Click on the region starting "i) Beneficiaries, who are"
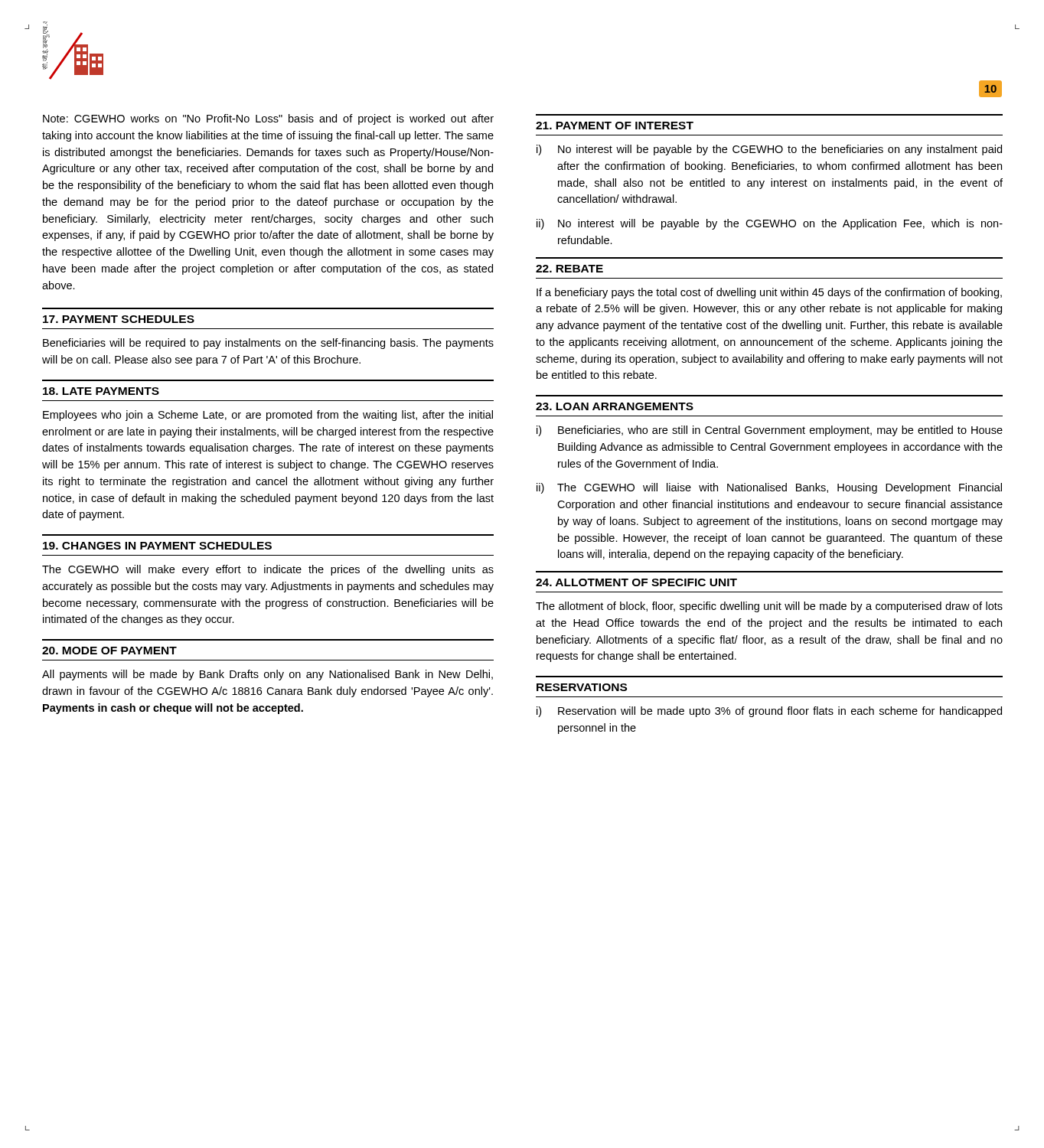The width and height of the screenshot is (1044, 1148). [x=769, y=447]
